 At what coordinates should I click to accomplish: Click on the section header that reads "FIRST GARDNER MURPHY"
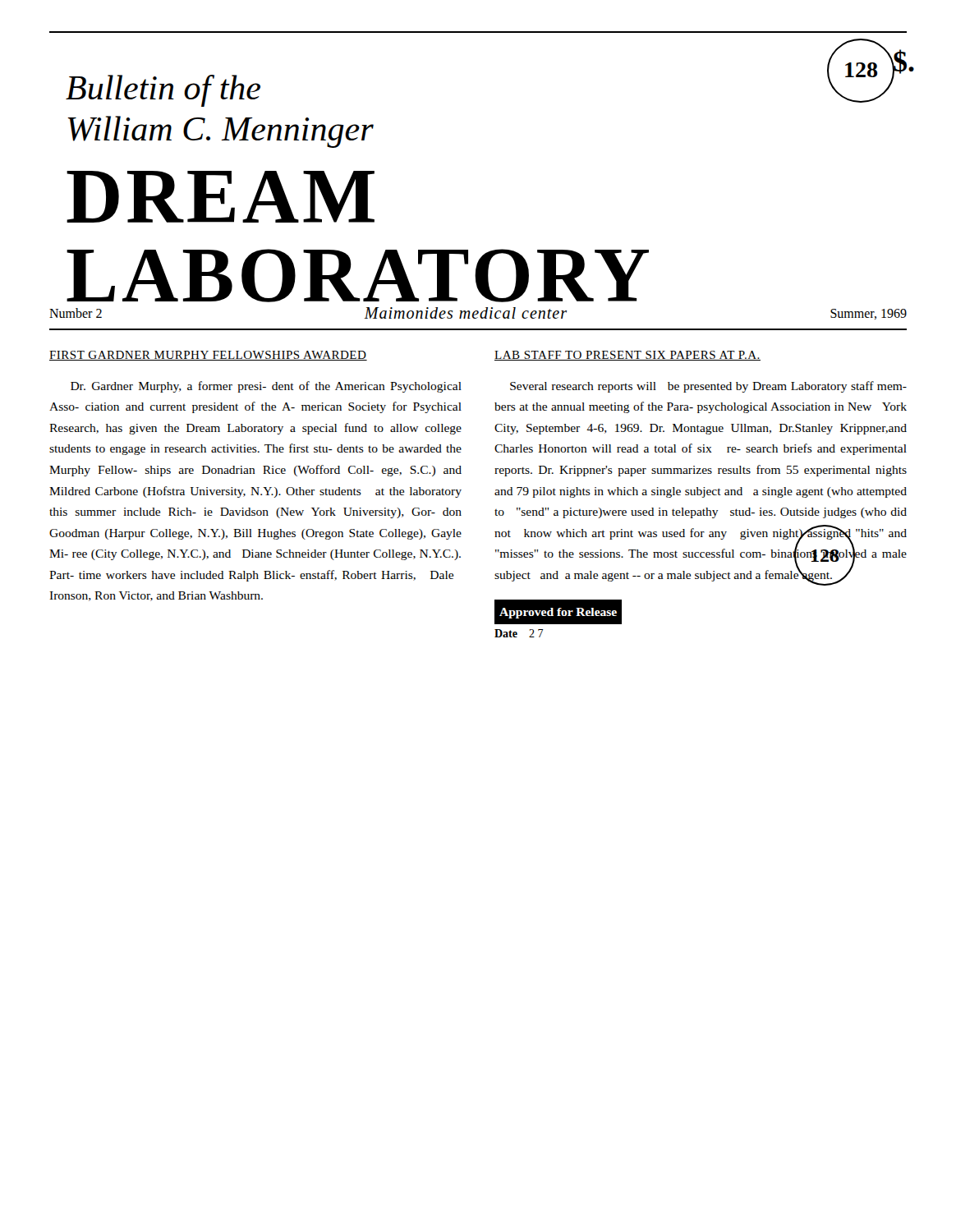[208, 355]
